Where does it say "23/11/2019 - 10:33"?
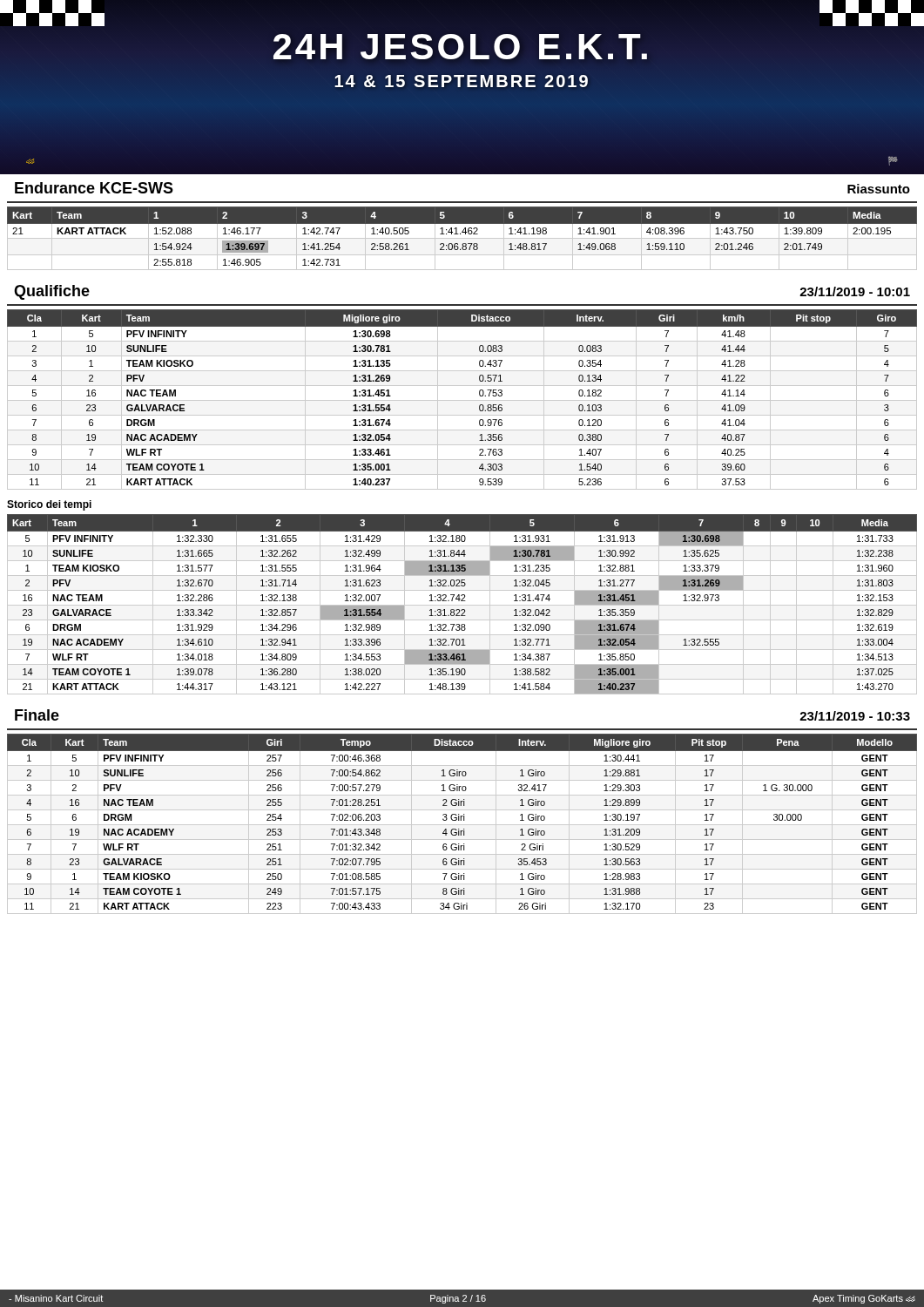 pos(855,716)
